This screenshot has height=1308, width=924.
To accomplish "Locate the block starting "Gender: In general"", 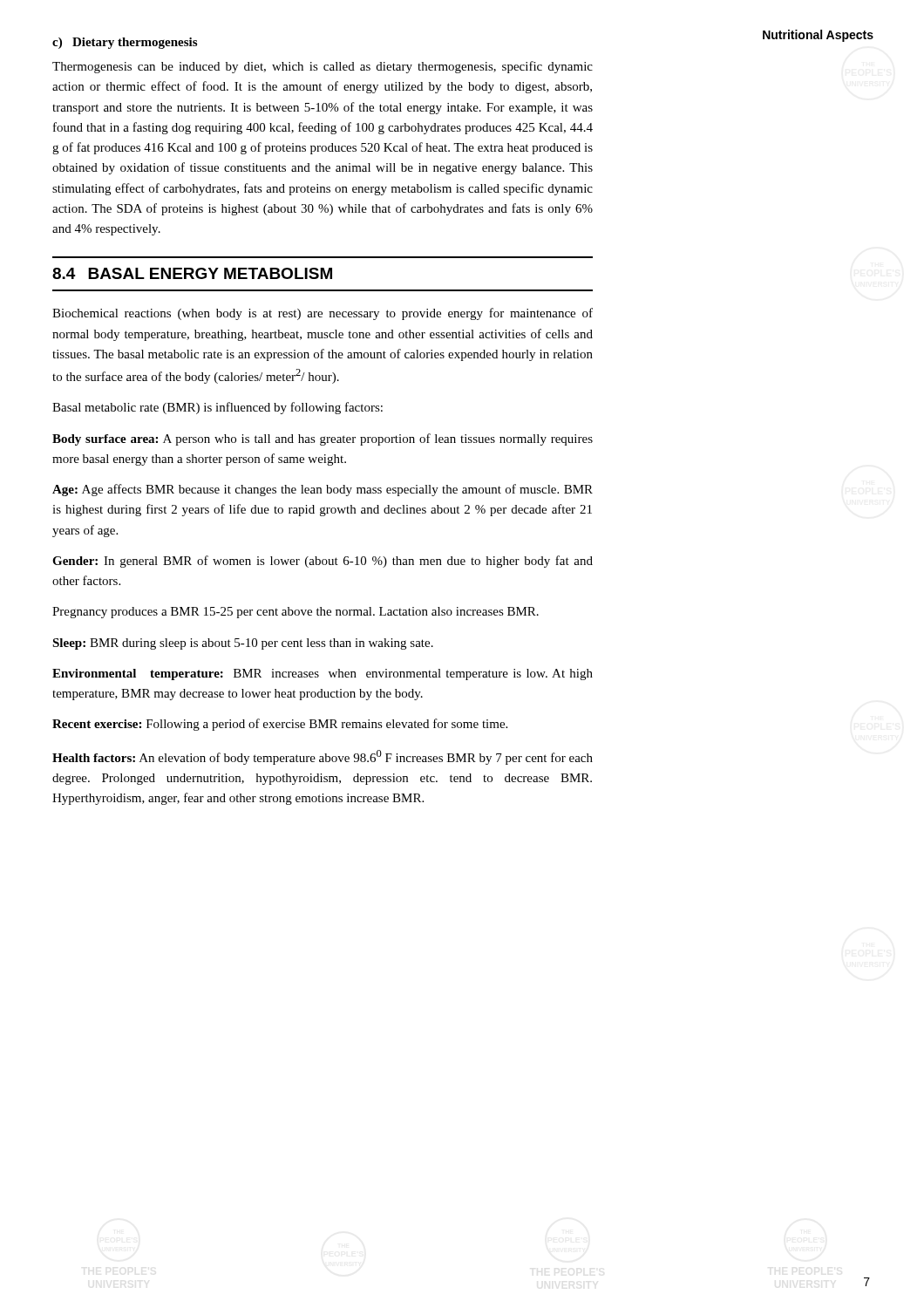I will click(323, 571).
